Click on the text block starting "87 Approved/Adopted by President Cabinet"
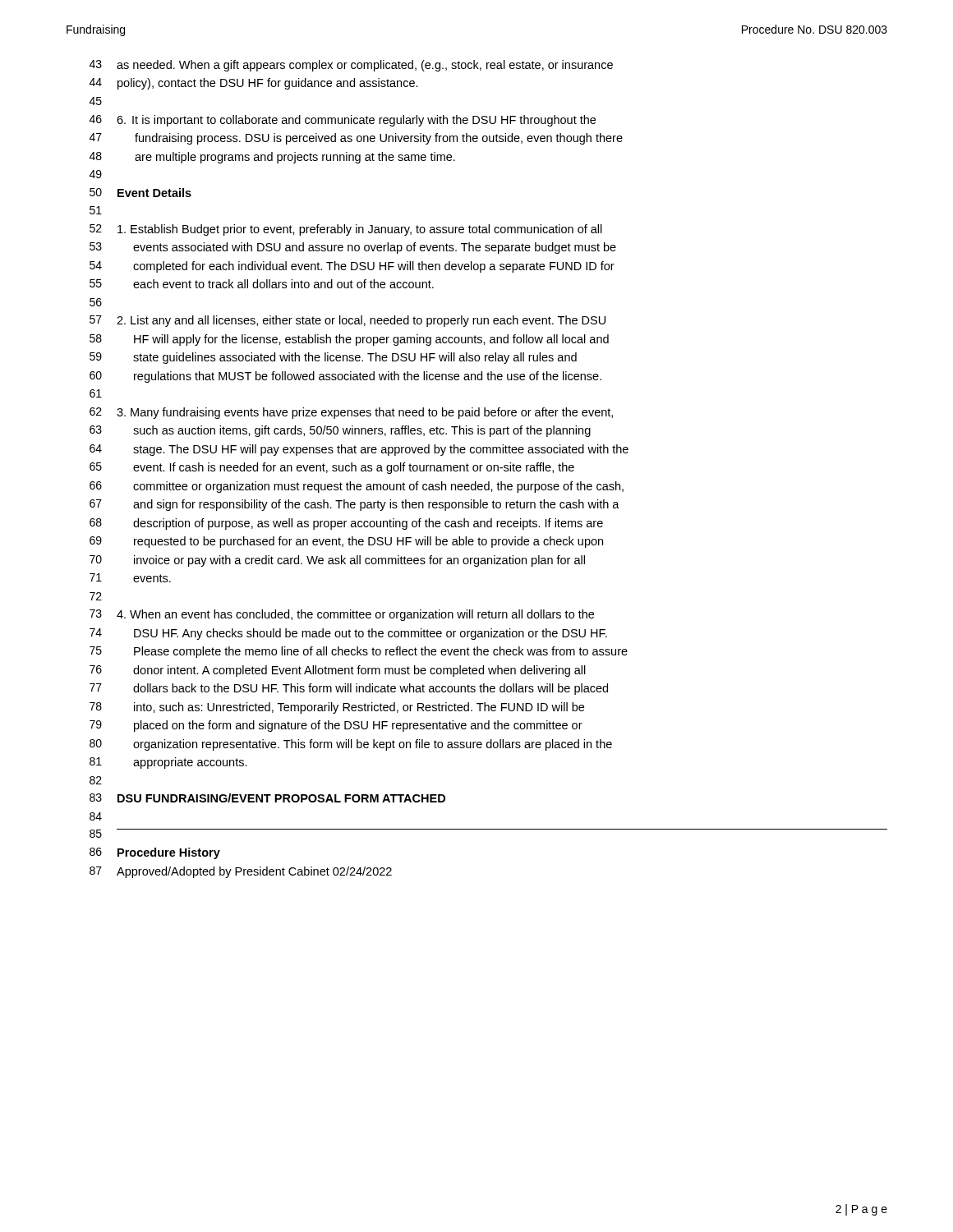The height and width of the screenshot is (1232, 953). click(x=241, y=872)
